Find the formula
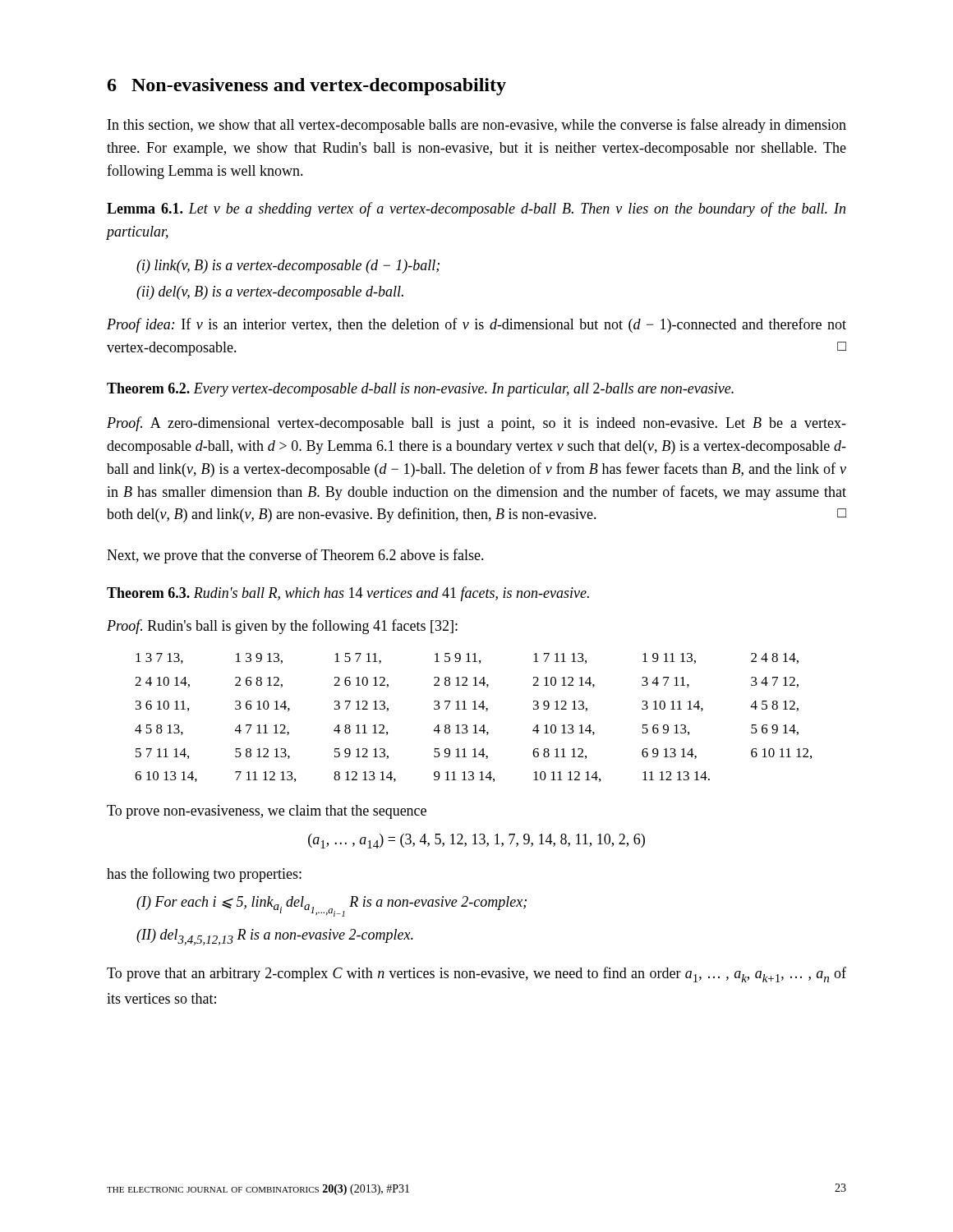The image size is (953, 1232). (x=476, y=841)
